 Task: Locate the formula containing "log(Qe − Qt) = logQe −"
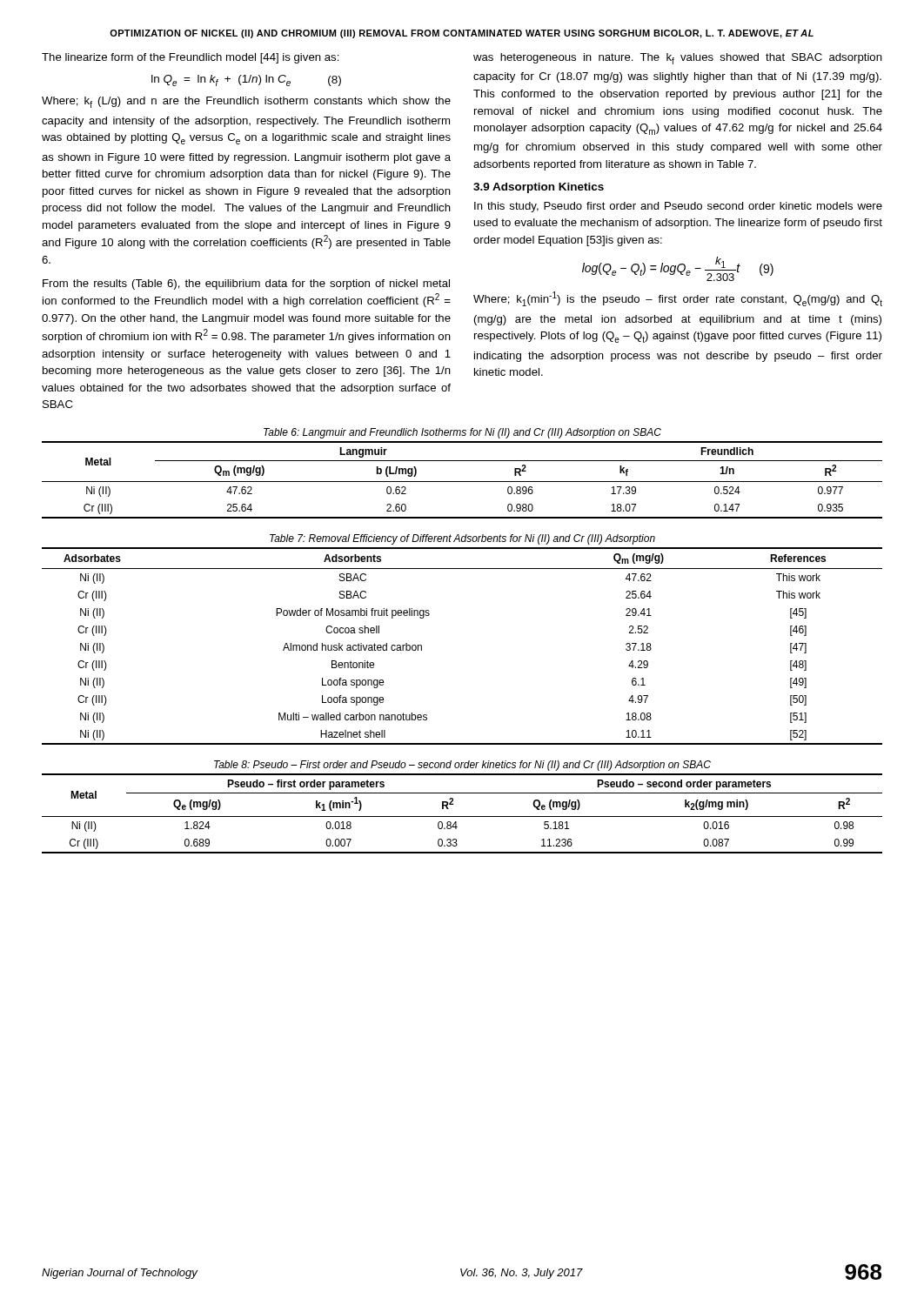(678, 269)
